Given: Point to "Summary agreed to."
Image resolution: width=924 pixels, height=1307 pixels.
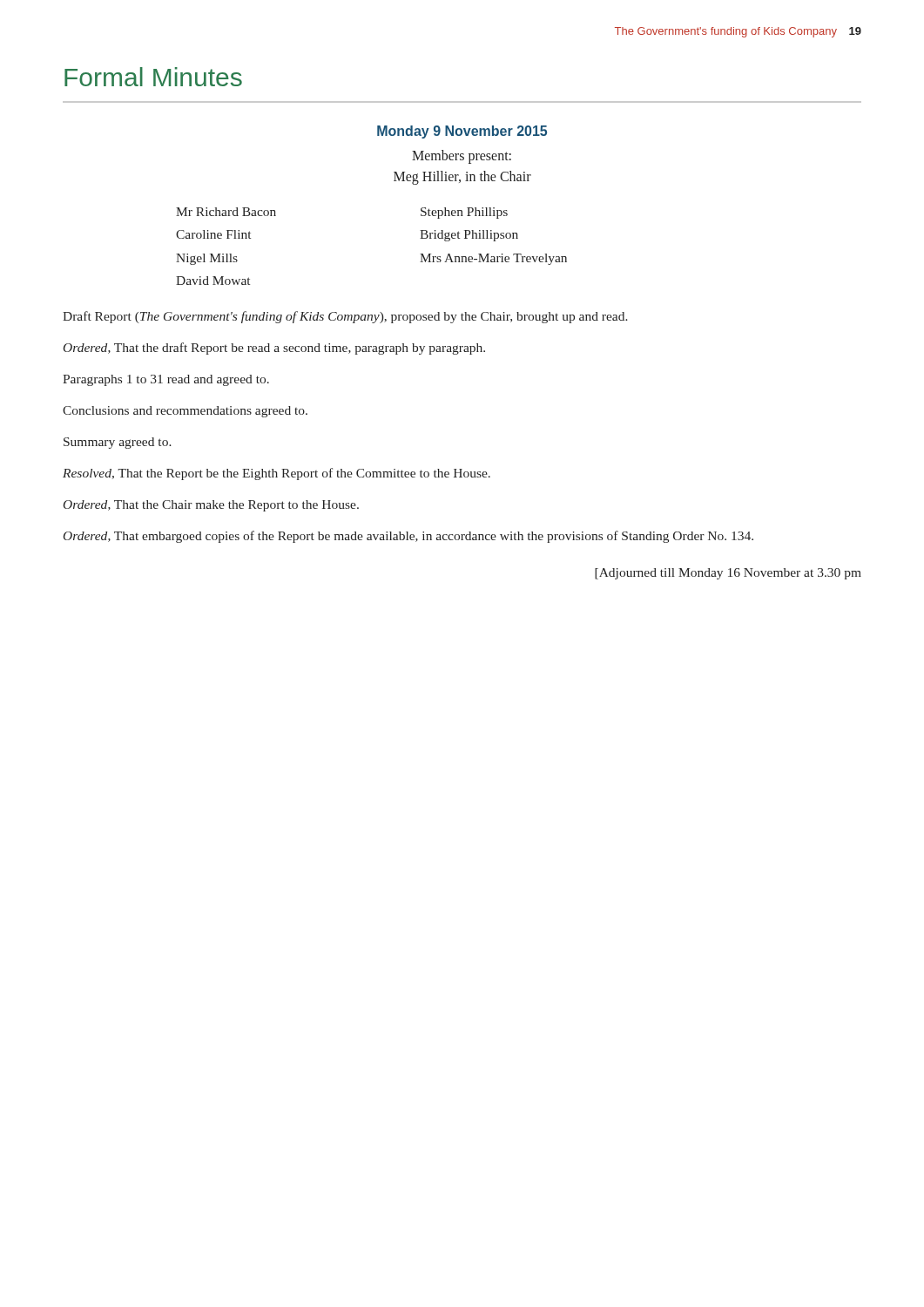Looking at the screenshot, I should (117, 442).
